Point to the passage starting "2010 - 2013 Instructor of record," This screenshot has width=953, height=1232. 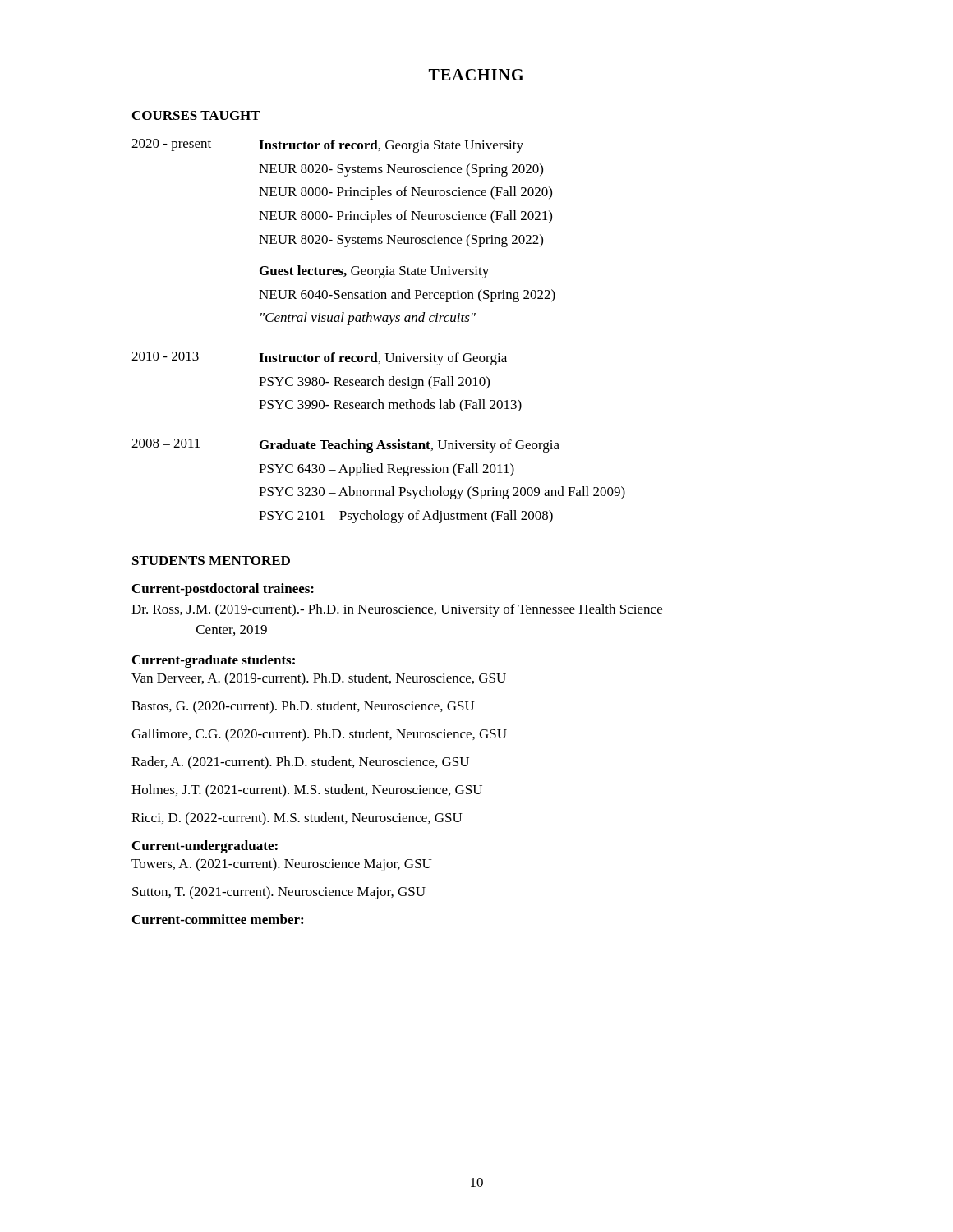point(476,384)
